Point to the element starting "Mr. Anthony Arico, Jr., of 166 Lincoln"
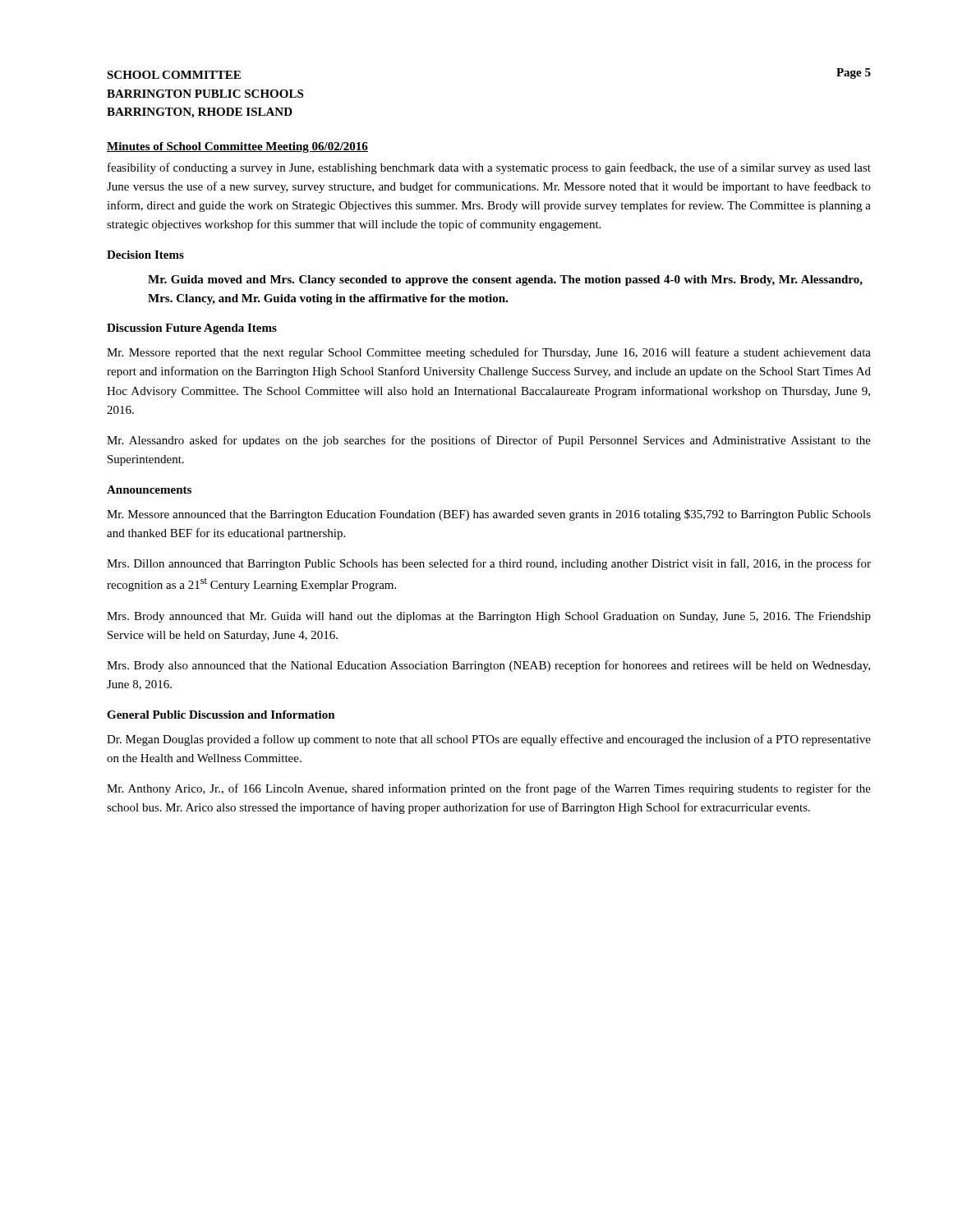 click(489, 798)
